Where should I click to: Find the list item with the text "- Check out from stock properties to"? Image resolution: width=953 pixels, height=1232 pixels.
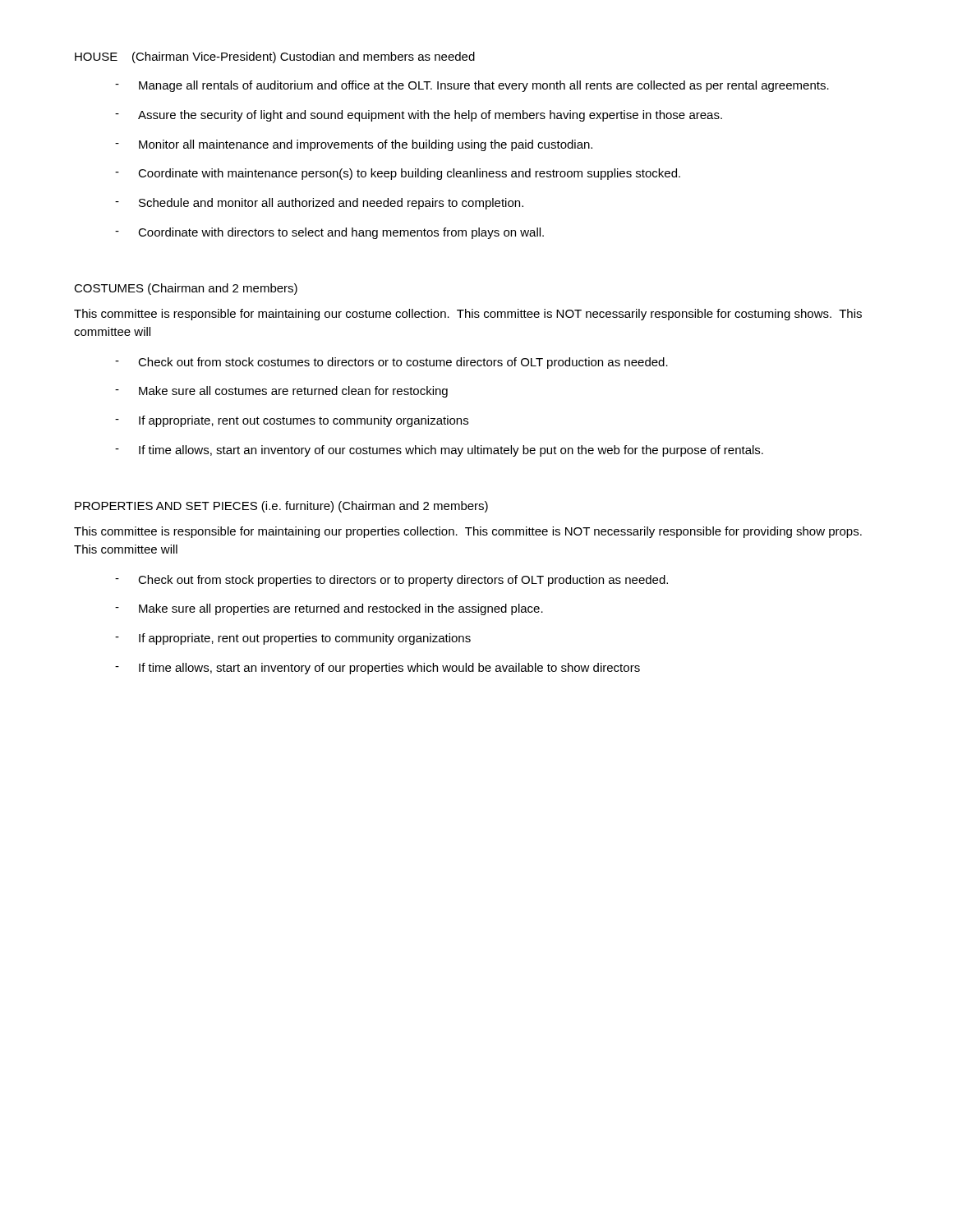pos(497,579)
